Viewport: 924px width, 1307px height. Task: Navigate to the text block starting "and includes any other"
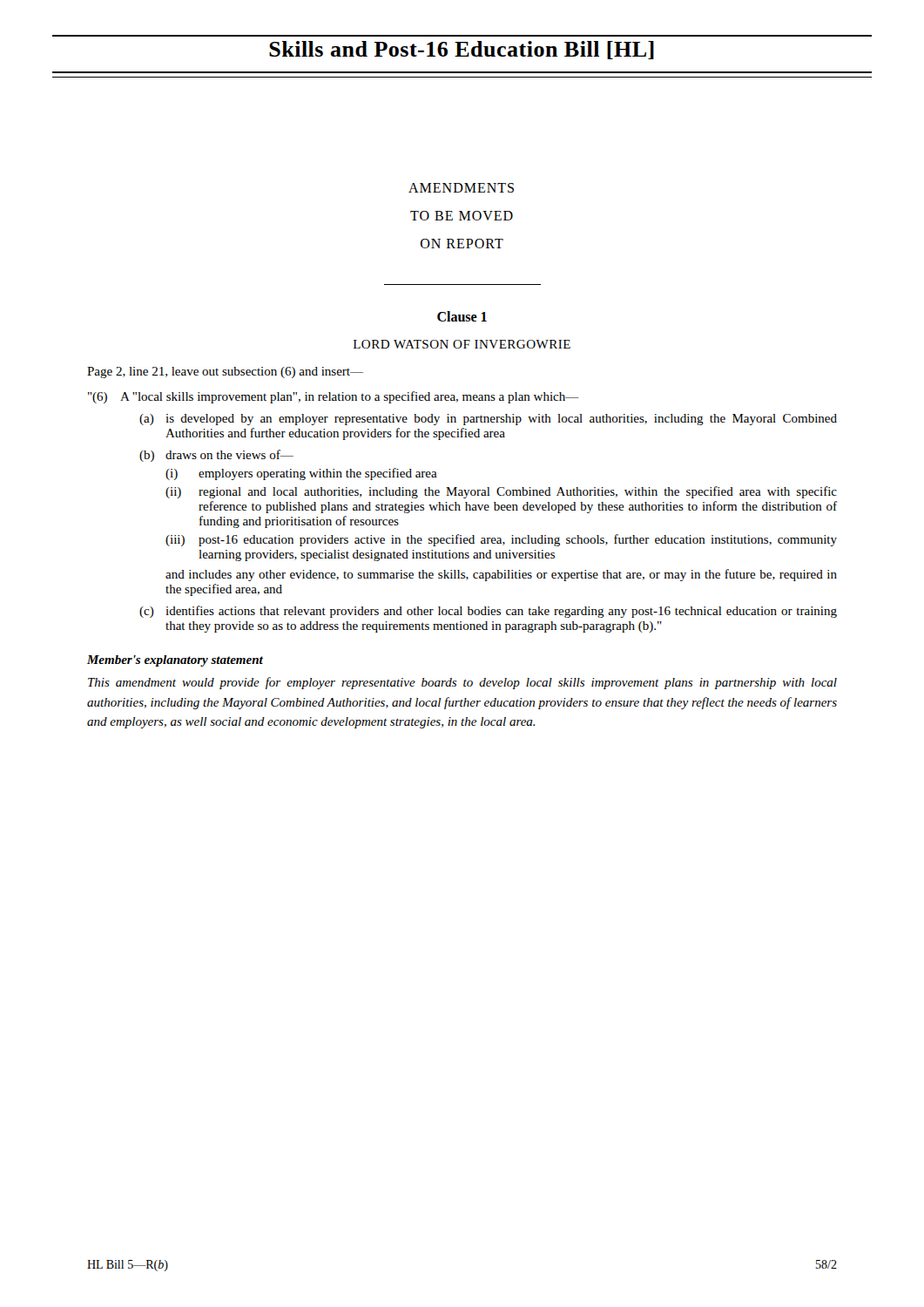501,582
